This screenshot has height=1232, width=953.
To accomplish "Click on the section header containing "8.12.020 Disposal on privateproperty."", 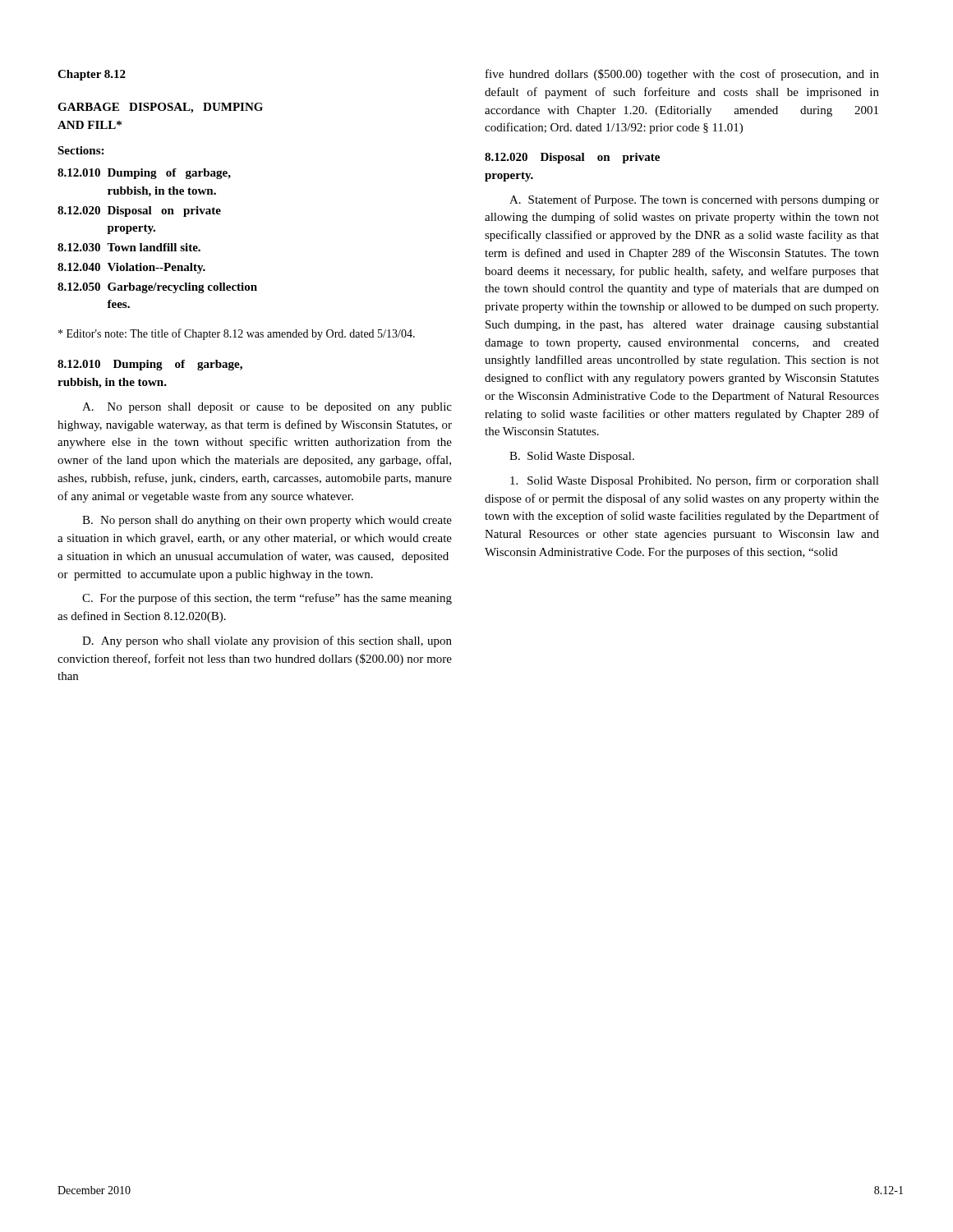I will tap(572, 166).
